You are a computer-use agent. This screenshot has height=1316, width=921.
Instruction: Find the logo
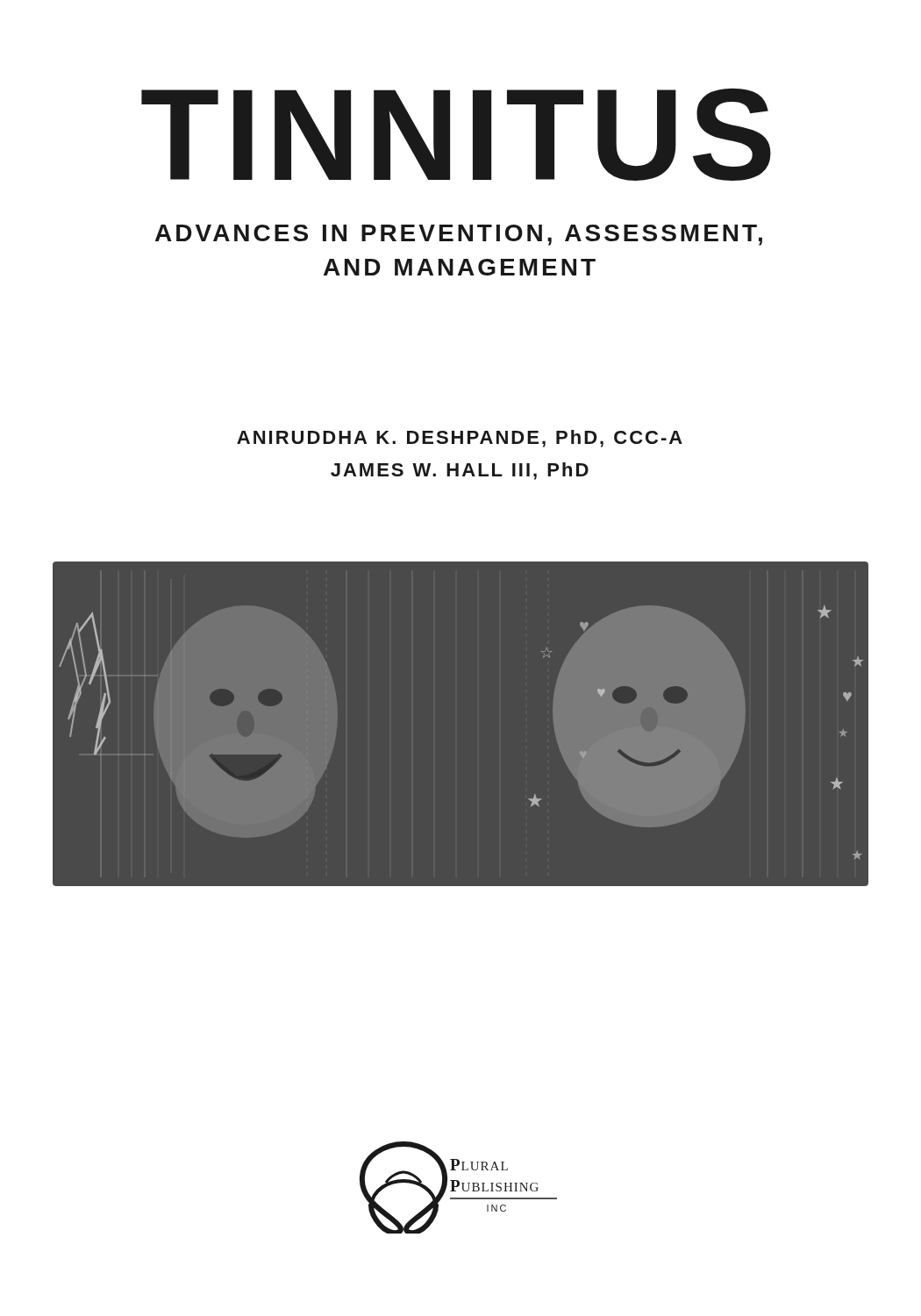460,1183
